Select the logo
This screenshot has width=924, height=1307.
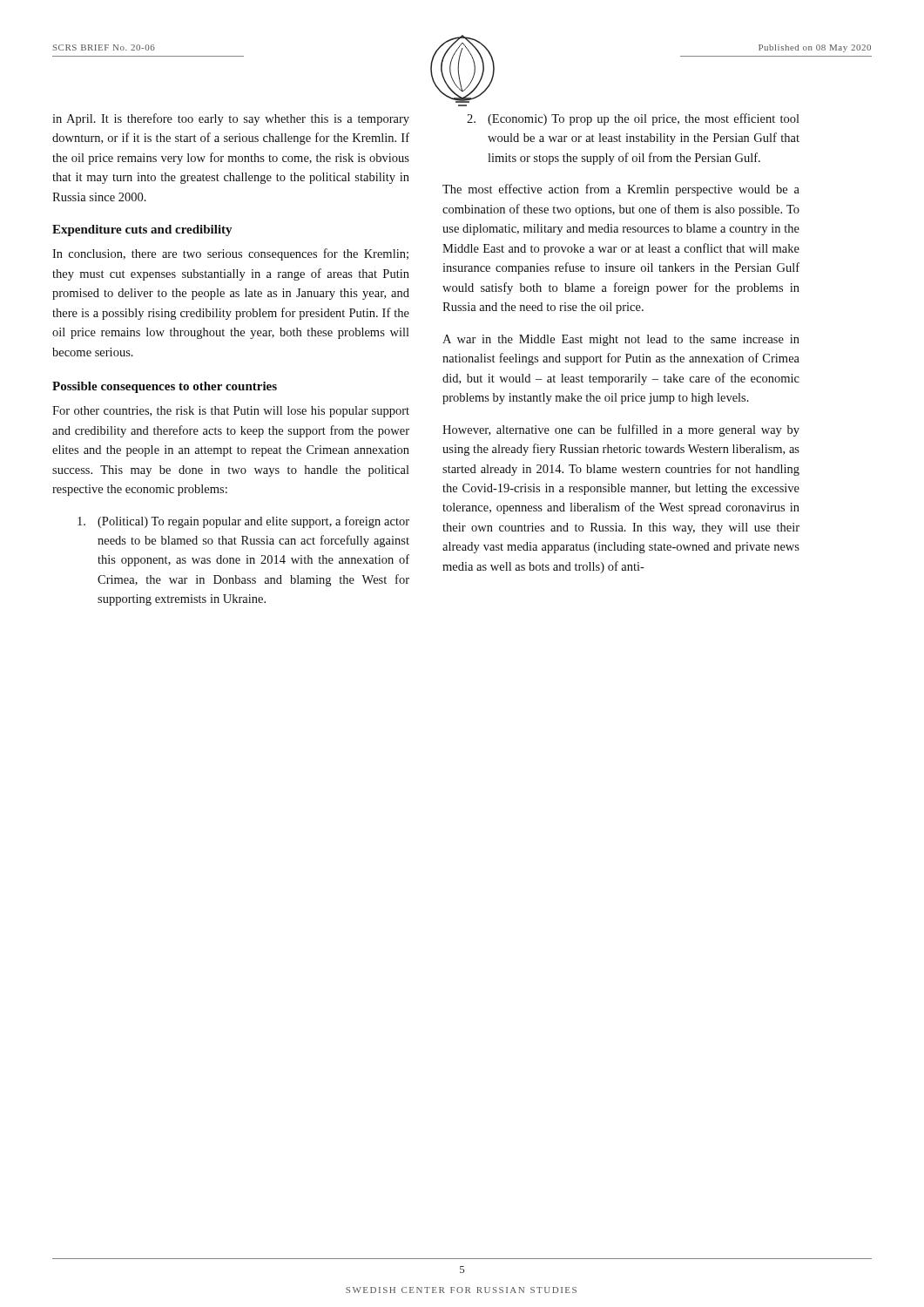pos(462,71)
